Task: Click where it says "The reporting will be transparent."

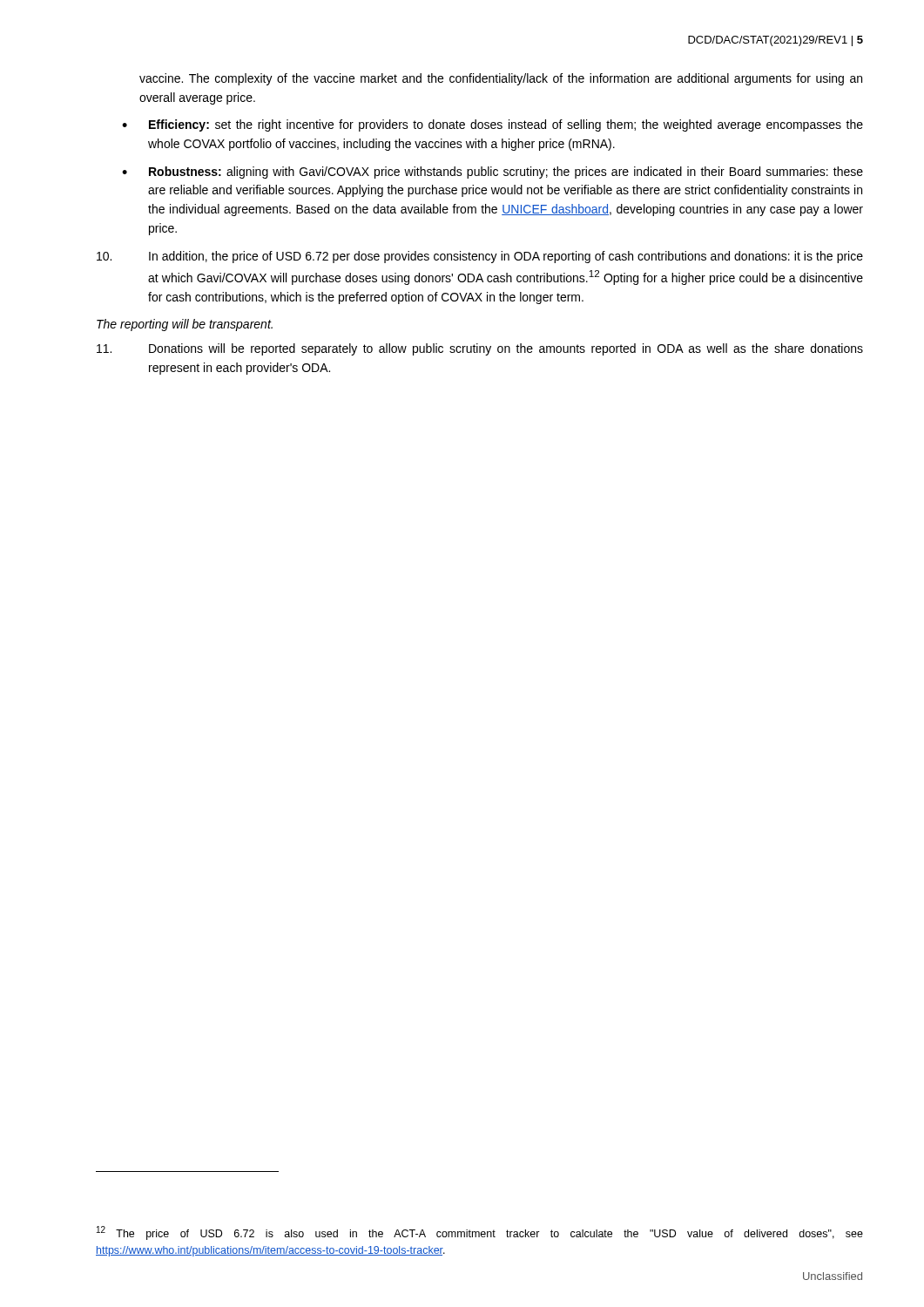Action: [185, 324]
